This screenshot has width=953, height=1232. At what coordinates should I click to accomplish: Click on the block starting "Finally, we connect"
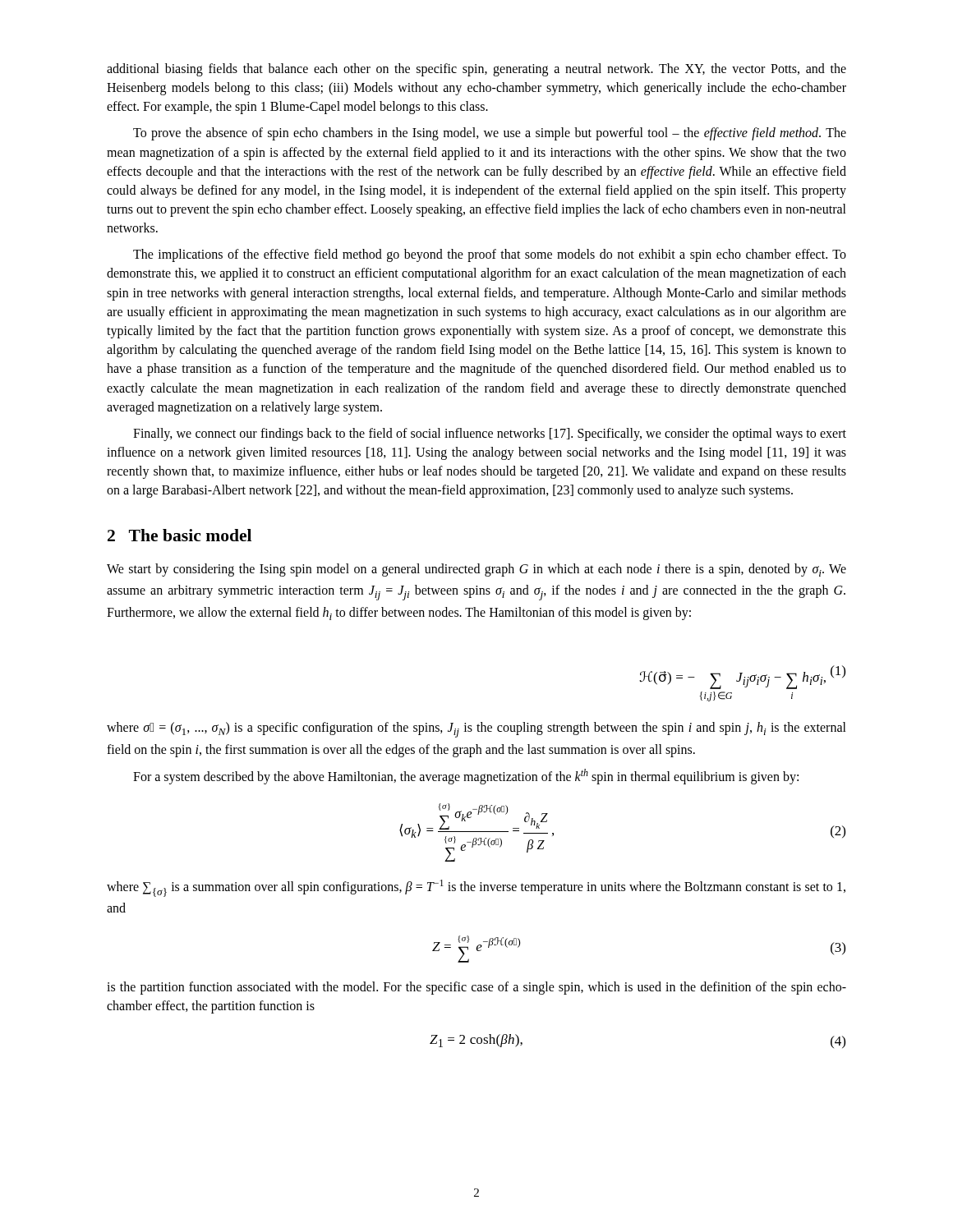pyautogui.click(x=476, y=462)
